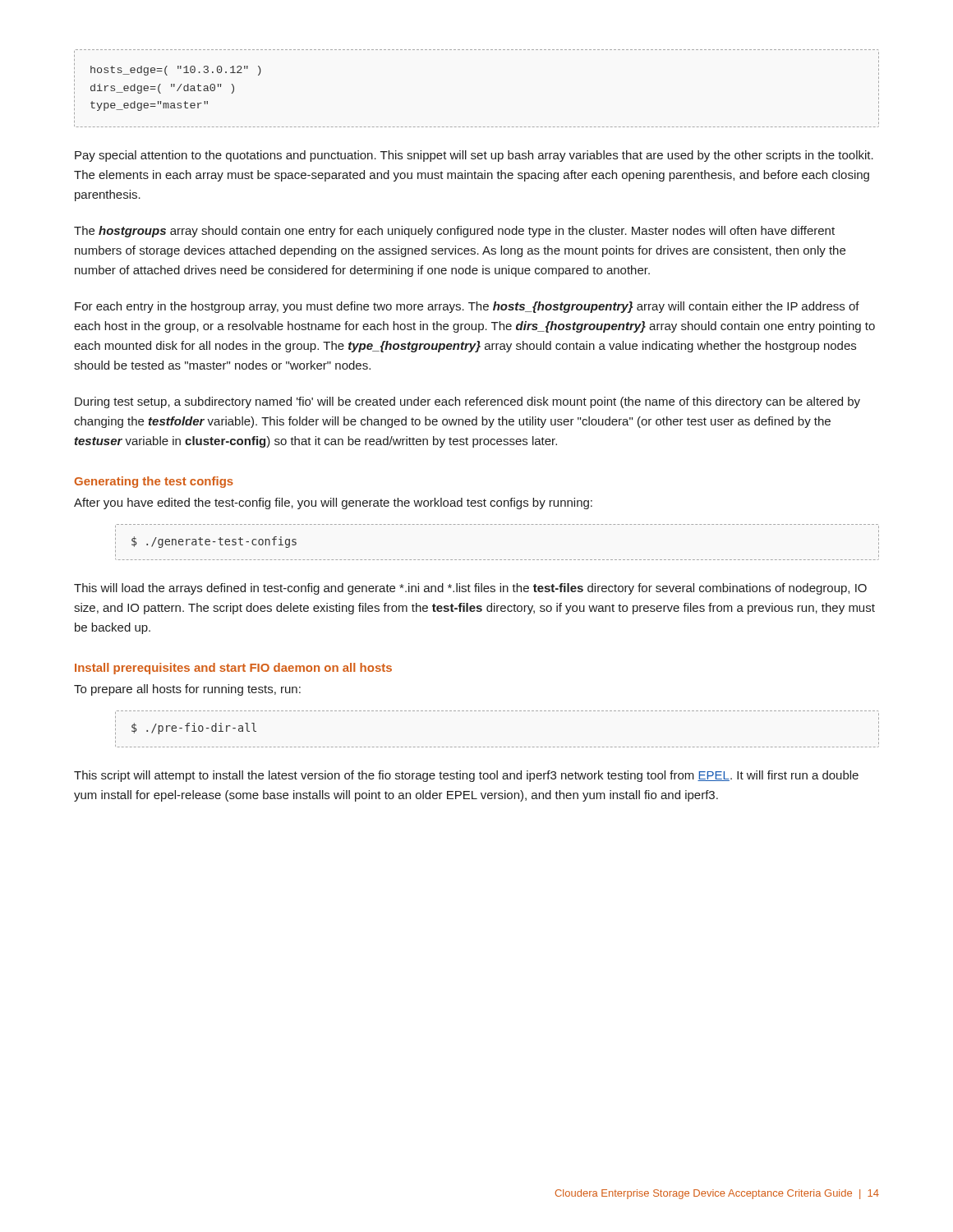Find the element starting "After you have edited the"
Image resolution: width=953 pixels, height=1232 pixels.
(334, 502)
